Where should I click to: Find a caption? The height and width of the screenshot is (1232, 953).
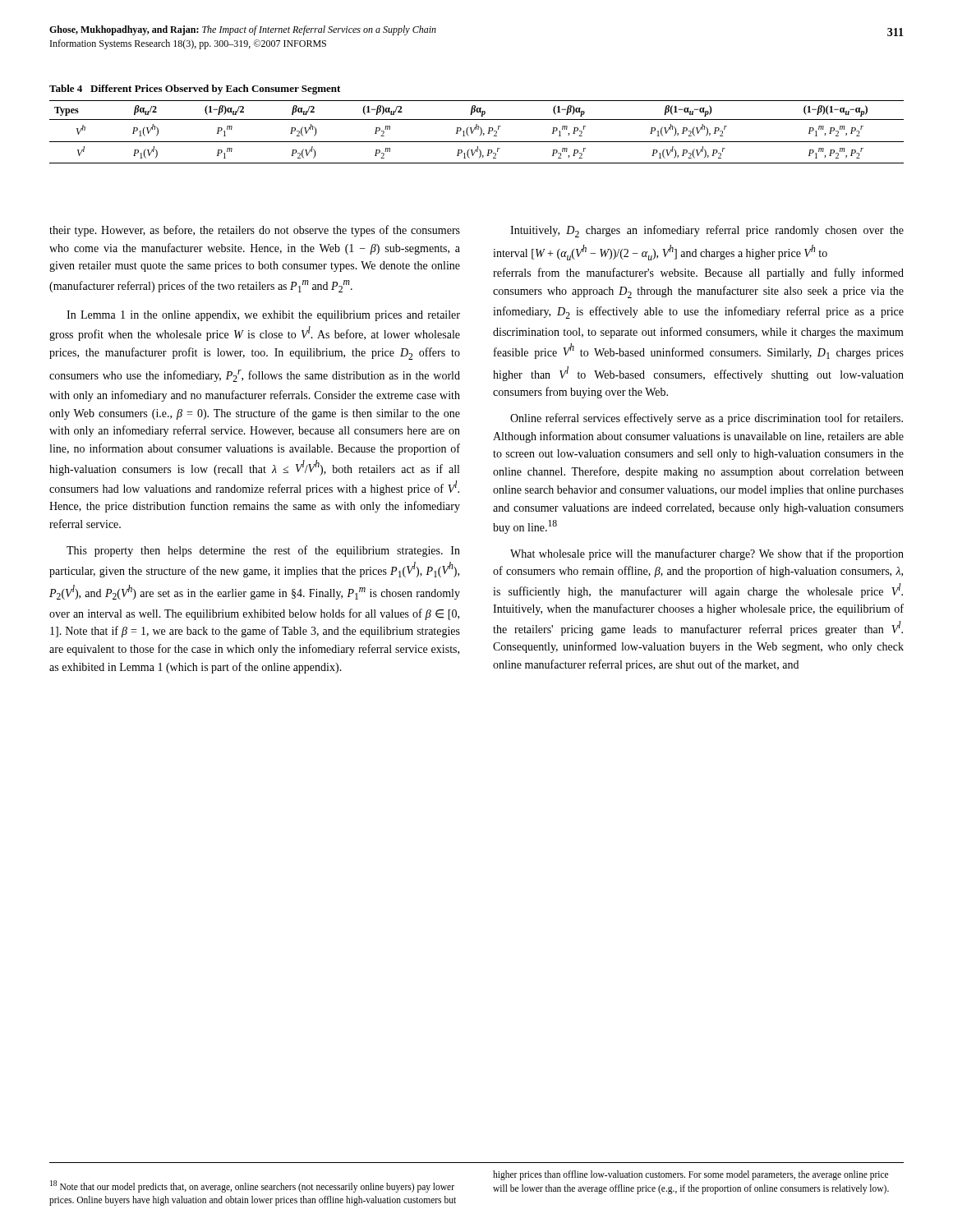click(x=195, y=88)
